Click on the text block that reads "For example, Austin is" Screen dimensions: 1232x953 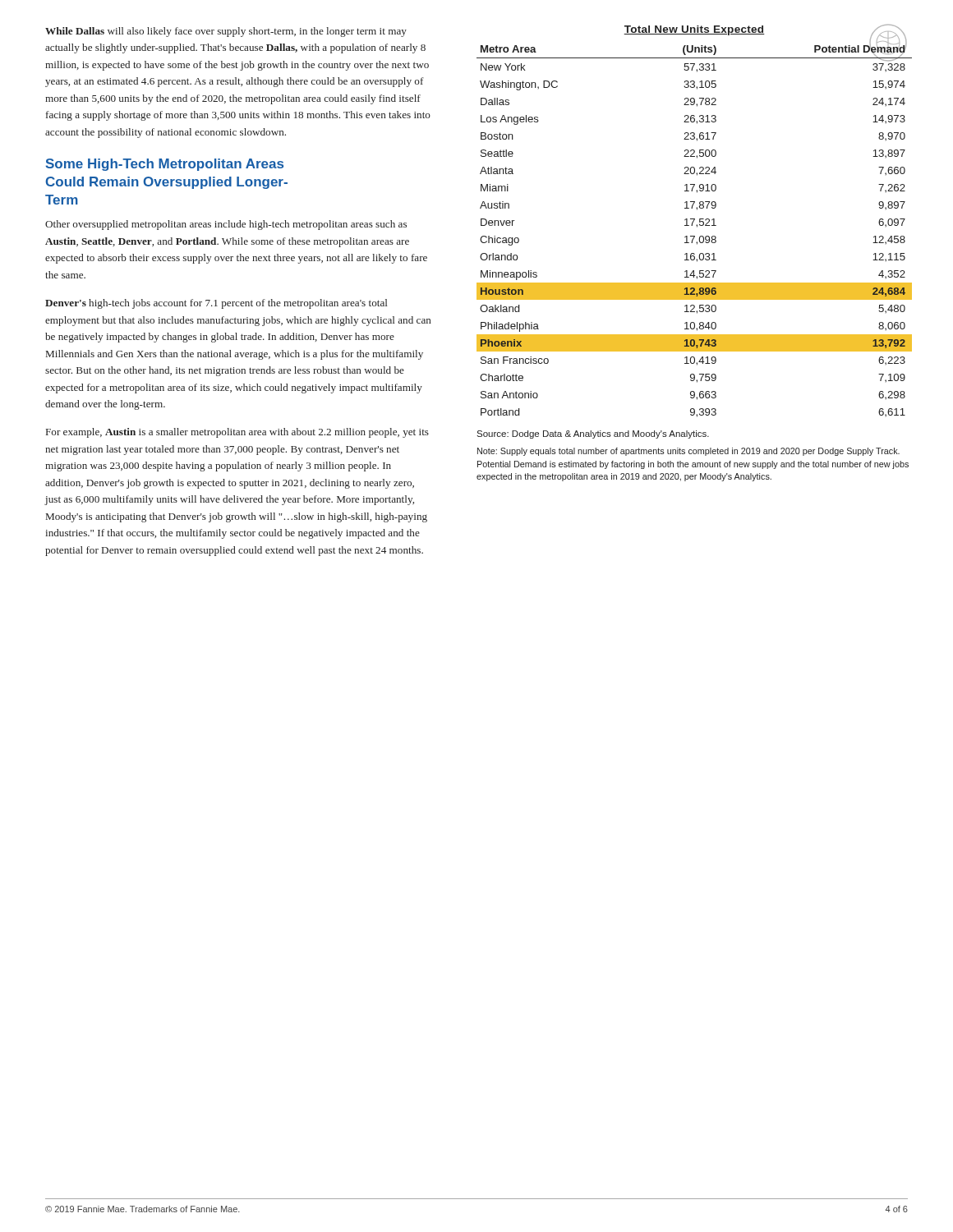pyautogui.click(x=238, y=491)
